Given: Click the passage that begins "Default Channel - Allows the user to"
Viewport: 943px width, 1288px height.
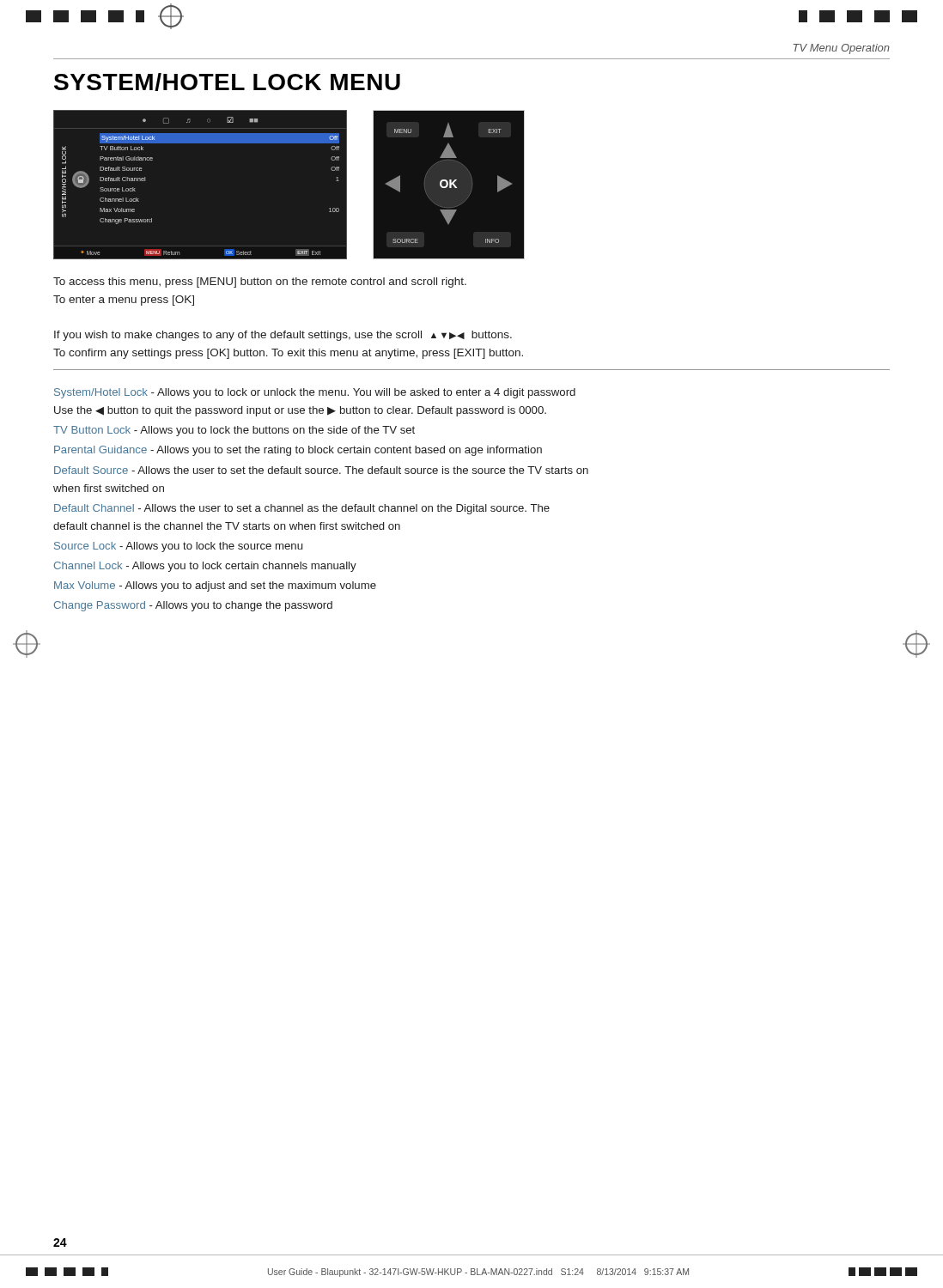Looking at the screenshot, I should 302,517.
